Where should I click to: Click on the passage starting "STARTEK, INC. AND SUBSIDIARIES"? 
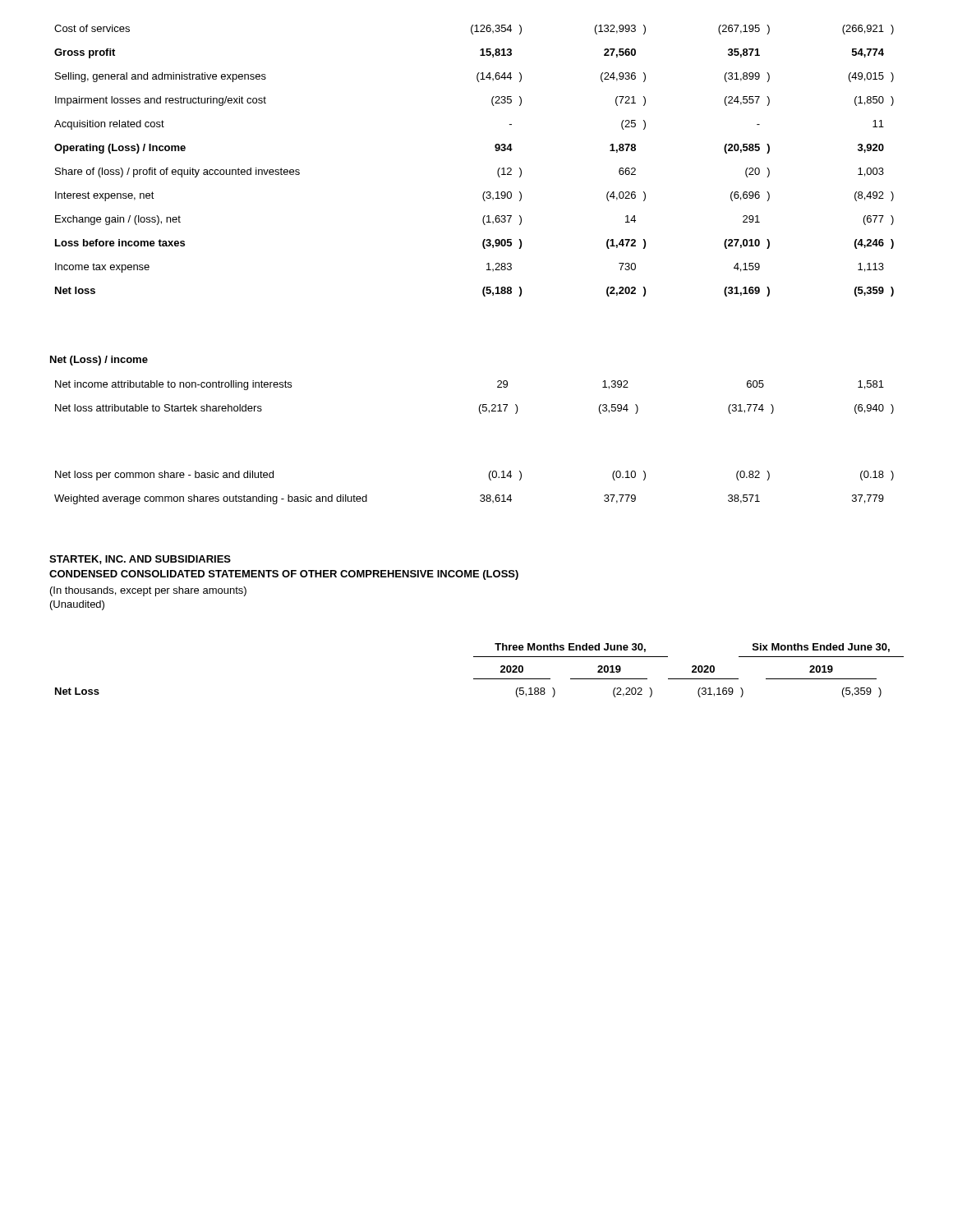pyautogui.click(x=140, y=559)
